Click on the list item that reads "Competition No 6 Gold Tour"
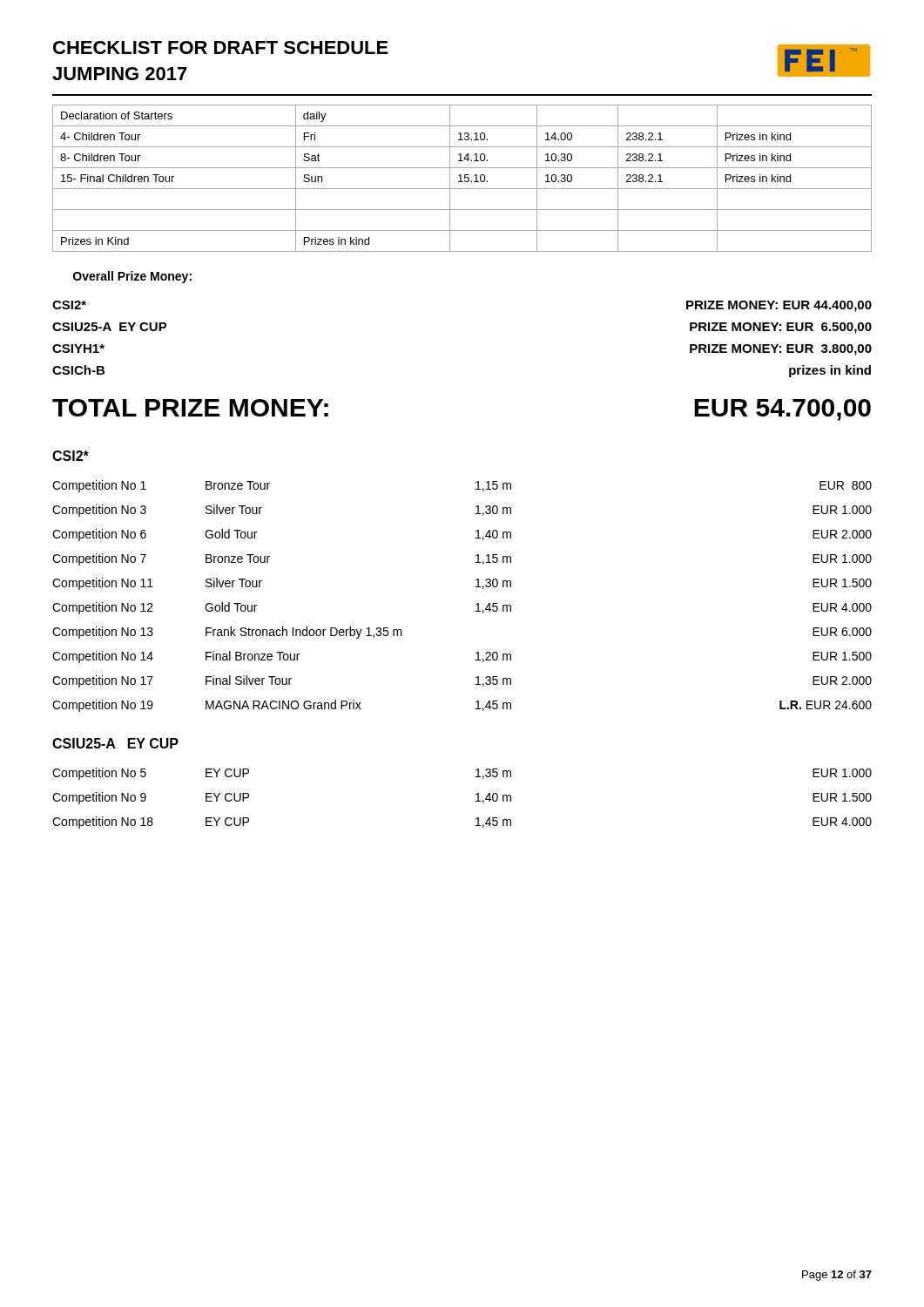 [99, 535]
